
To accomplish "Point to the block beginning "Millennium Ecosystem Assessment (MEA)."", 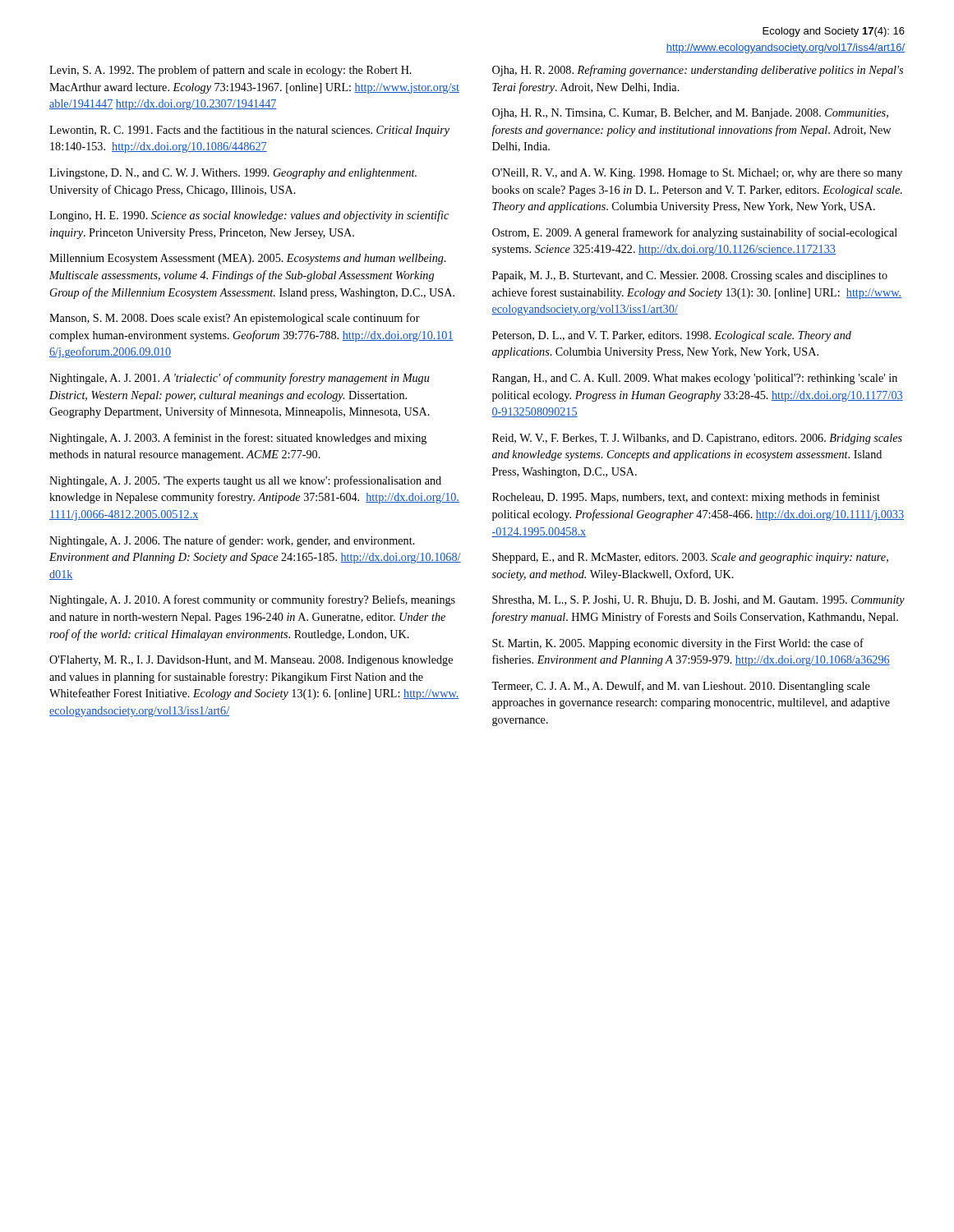I will (252, 275).
